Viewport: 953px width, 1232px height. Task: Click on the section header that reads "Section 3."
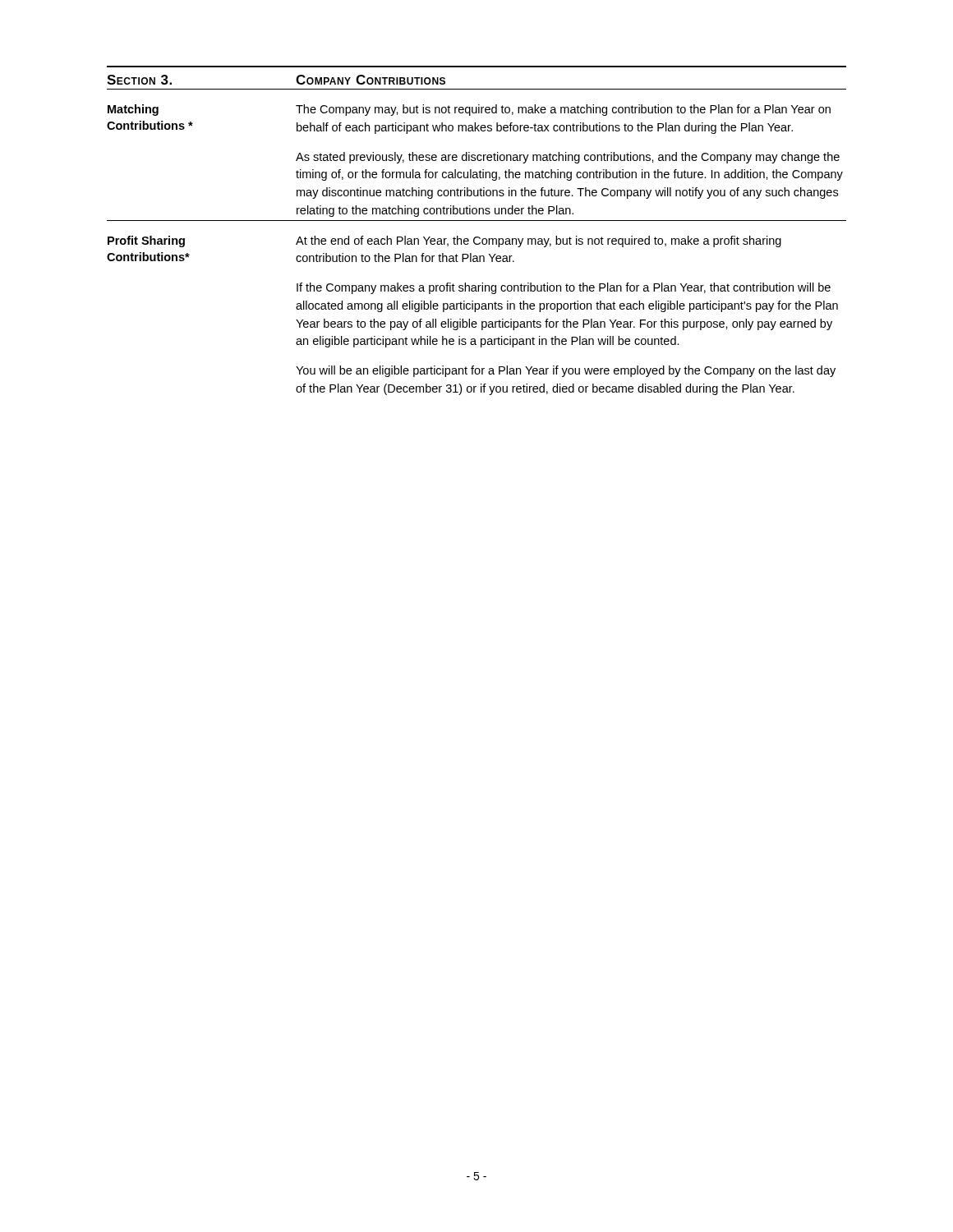(x=140, y=80)
